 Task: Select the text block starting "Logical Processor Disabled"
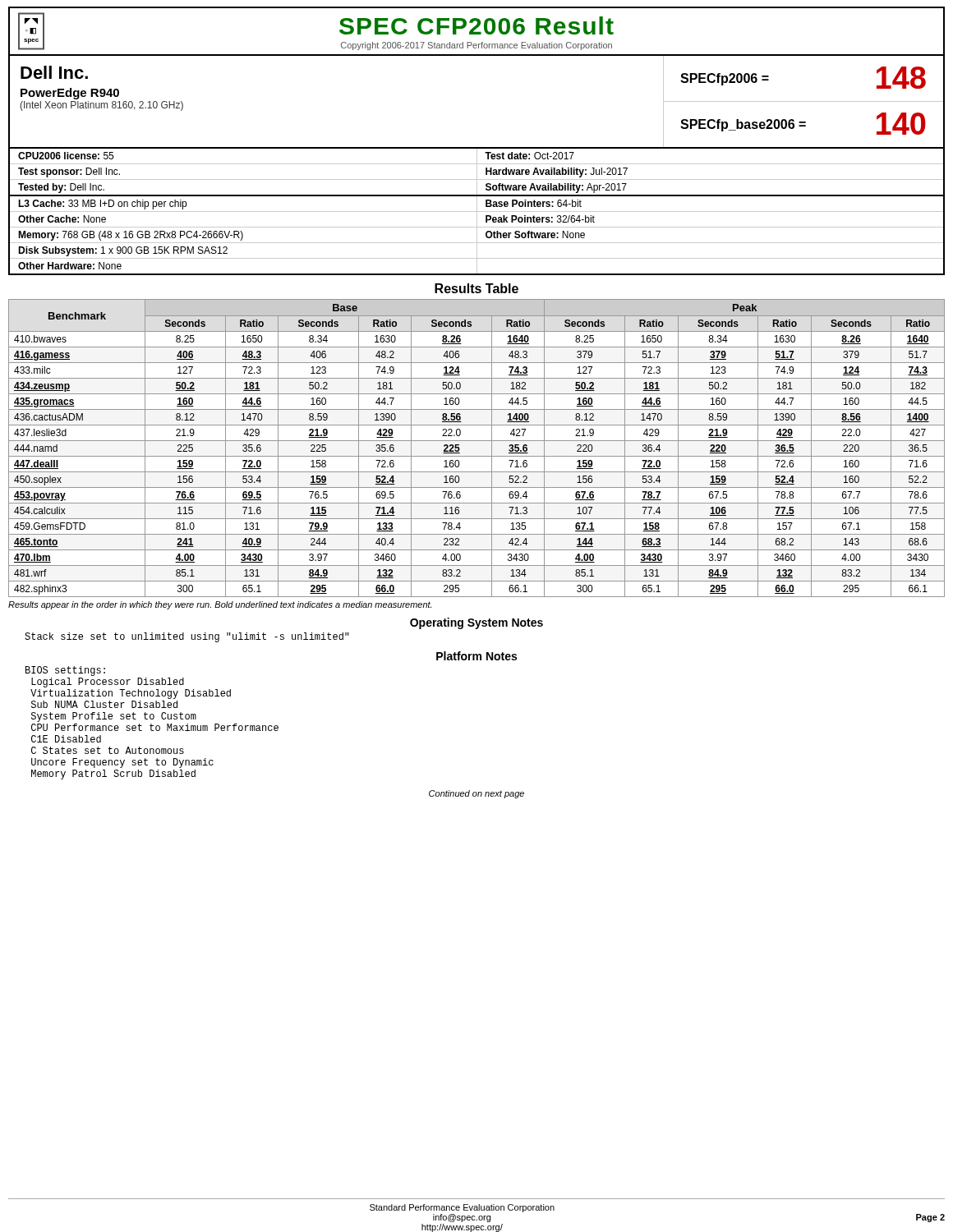(x=105, y=683)
